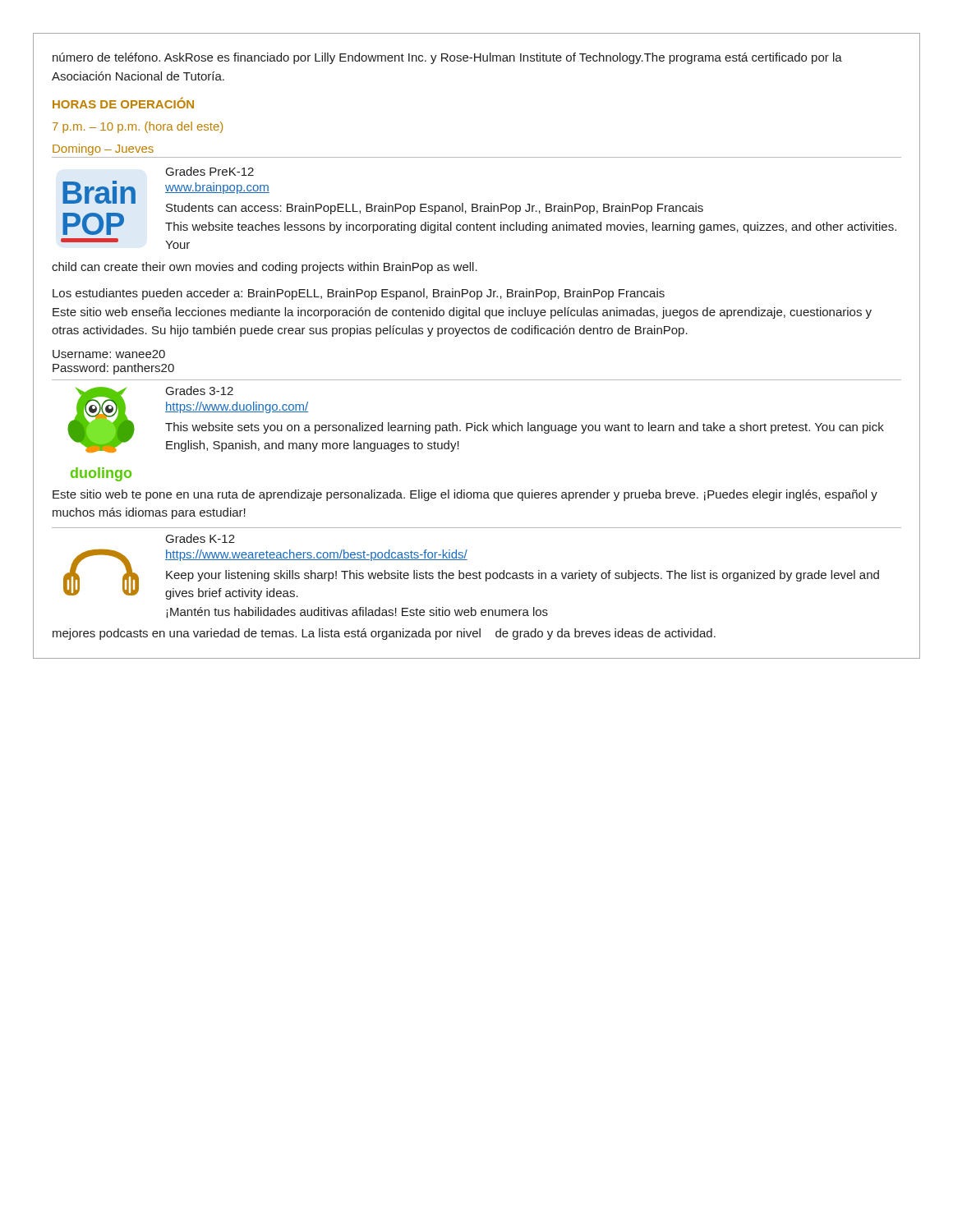Locate the text block starting "número de teléfono. AskRose es"
This screenshot has height=1232, width=953.
click(x=447, y=66)
